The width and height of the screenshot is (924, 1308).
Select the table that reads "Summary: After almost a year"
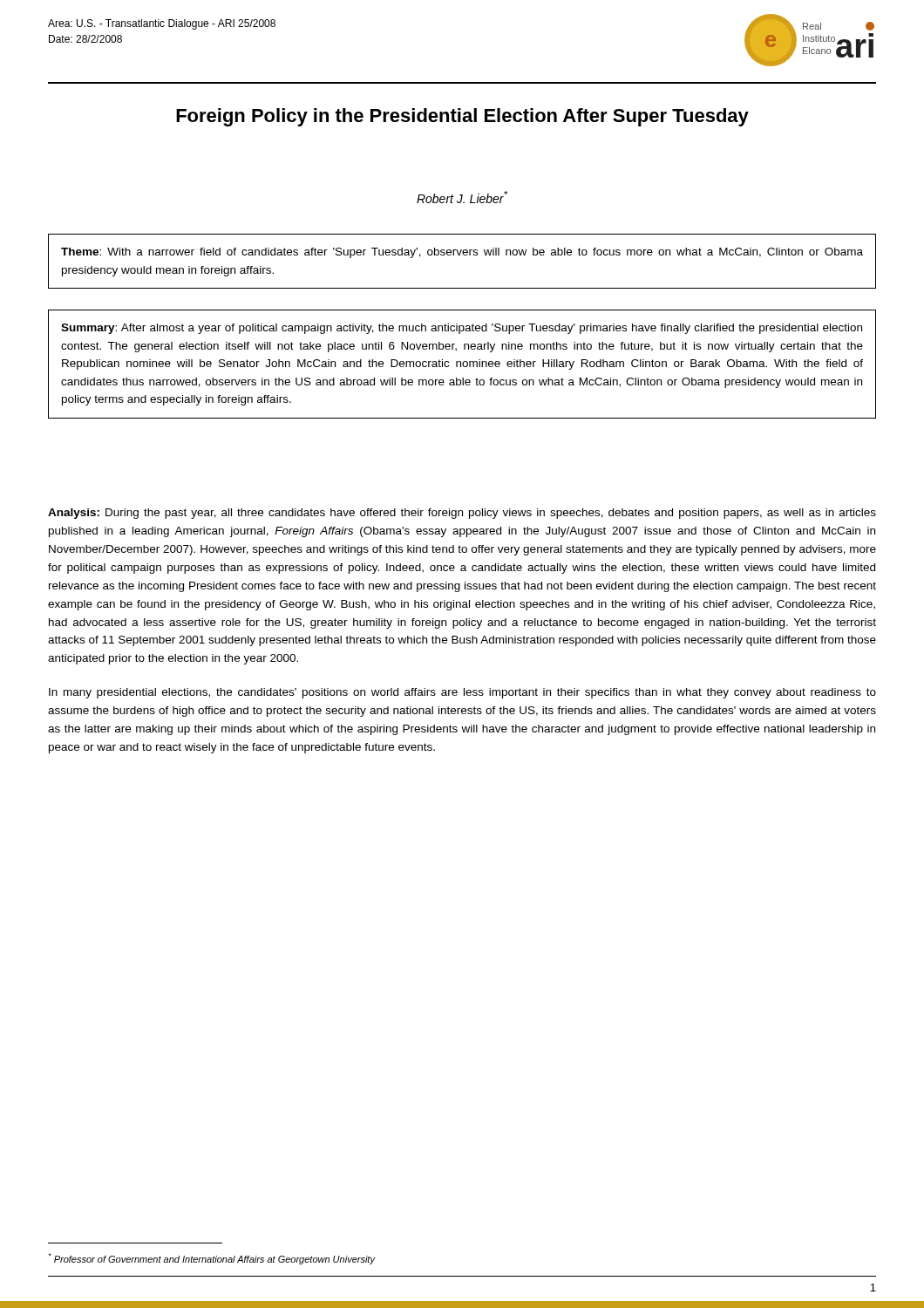point(462,364)
